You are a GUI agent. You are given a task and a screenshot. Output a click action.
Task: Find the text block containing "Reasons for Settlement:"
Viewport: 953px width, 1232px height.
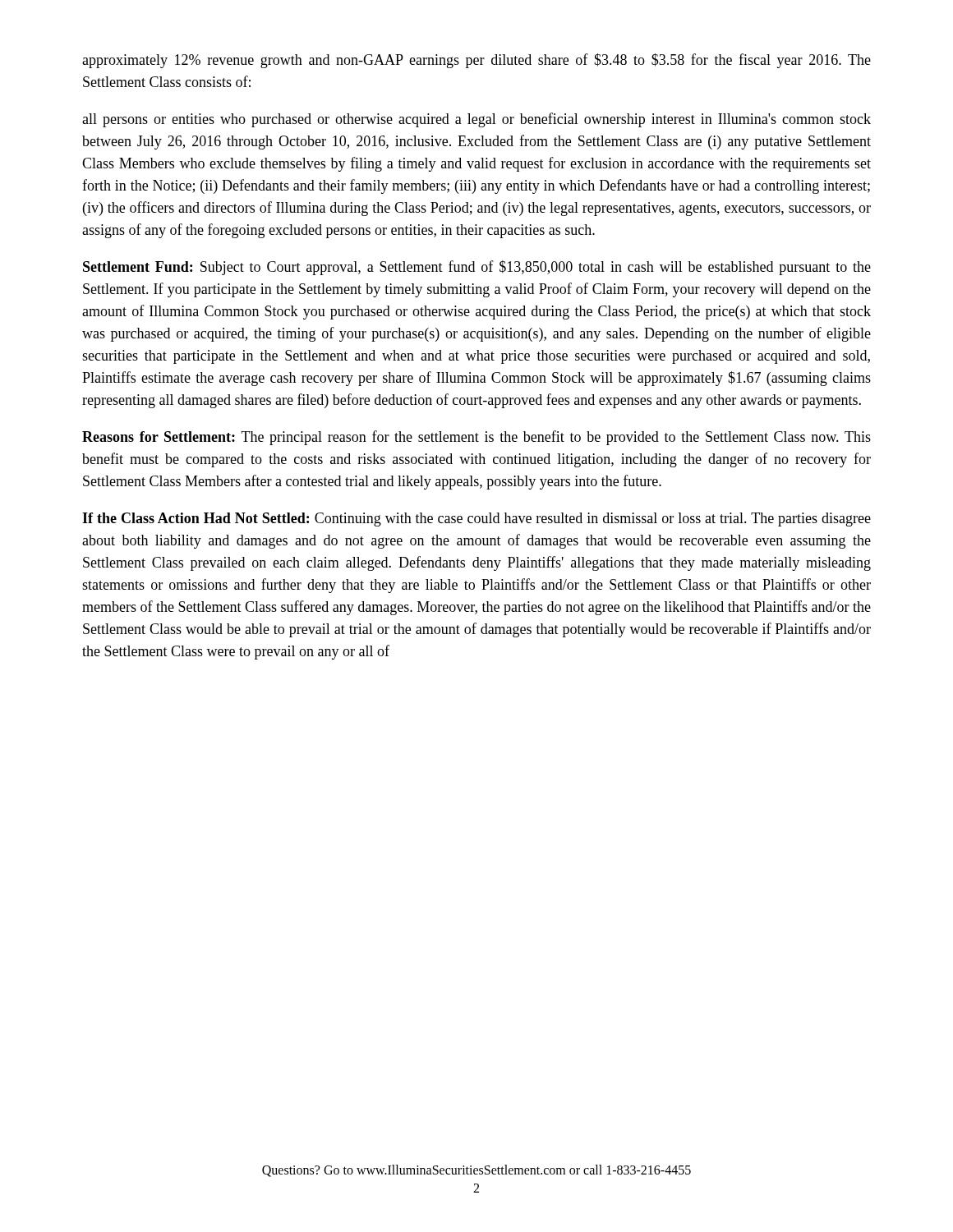tap(476, 459)
